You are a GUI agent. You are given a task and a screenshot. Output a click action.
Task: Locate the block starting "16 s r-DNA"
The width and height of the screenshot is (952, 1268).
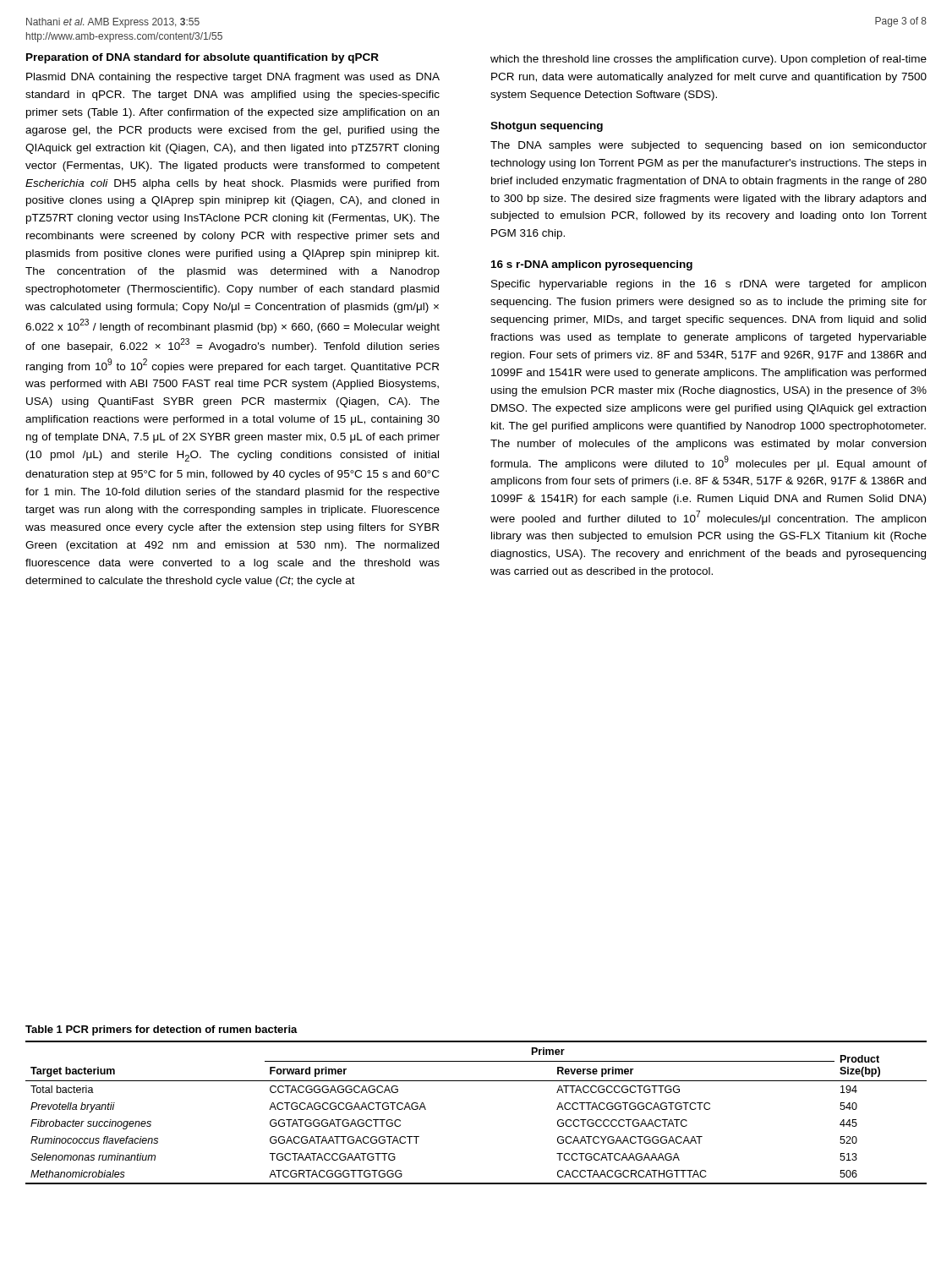tap(592, 264)
